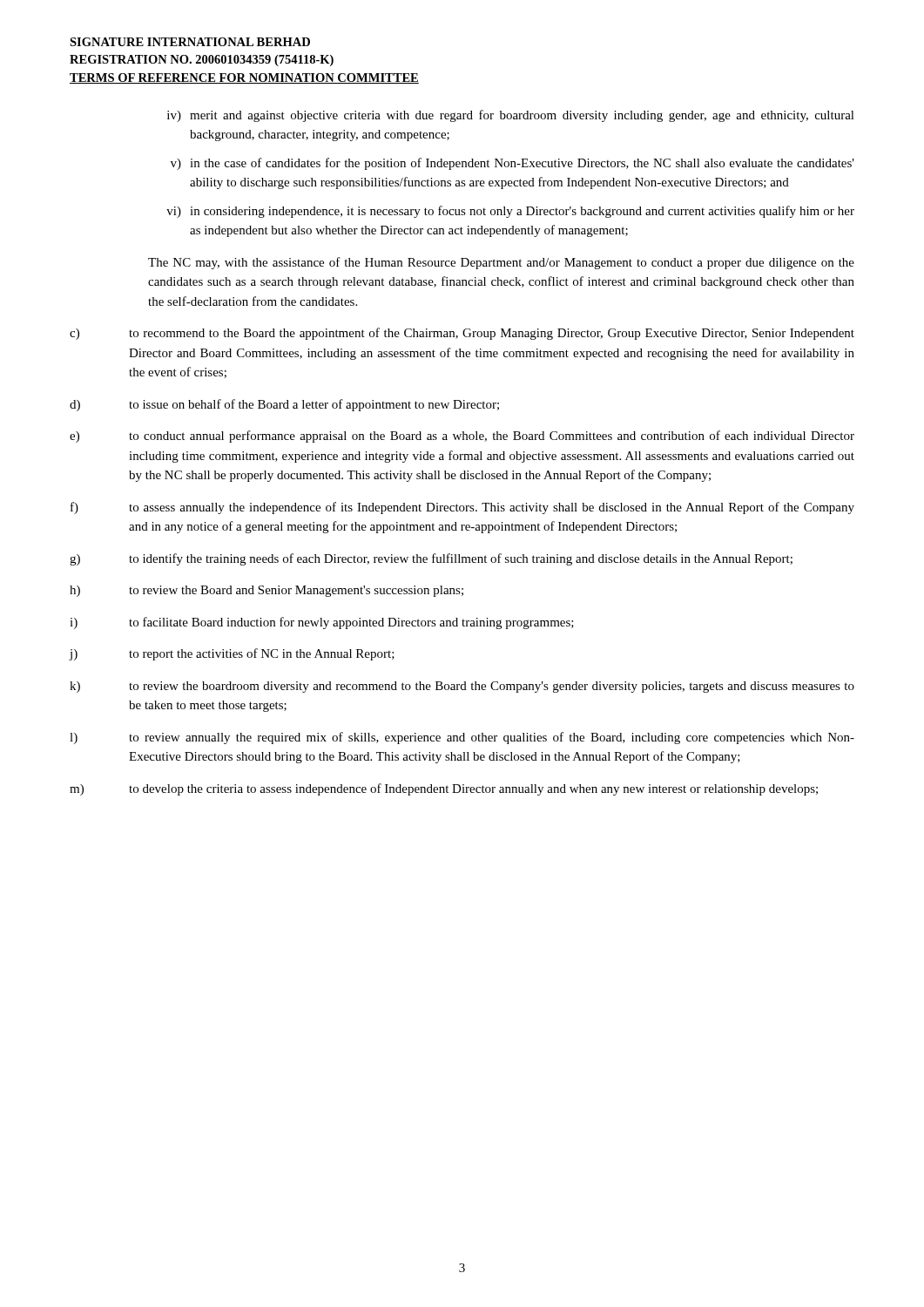Locate the block of text that opens with "vi) in considering independence,"

[501, 221]
